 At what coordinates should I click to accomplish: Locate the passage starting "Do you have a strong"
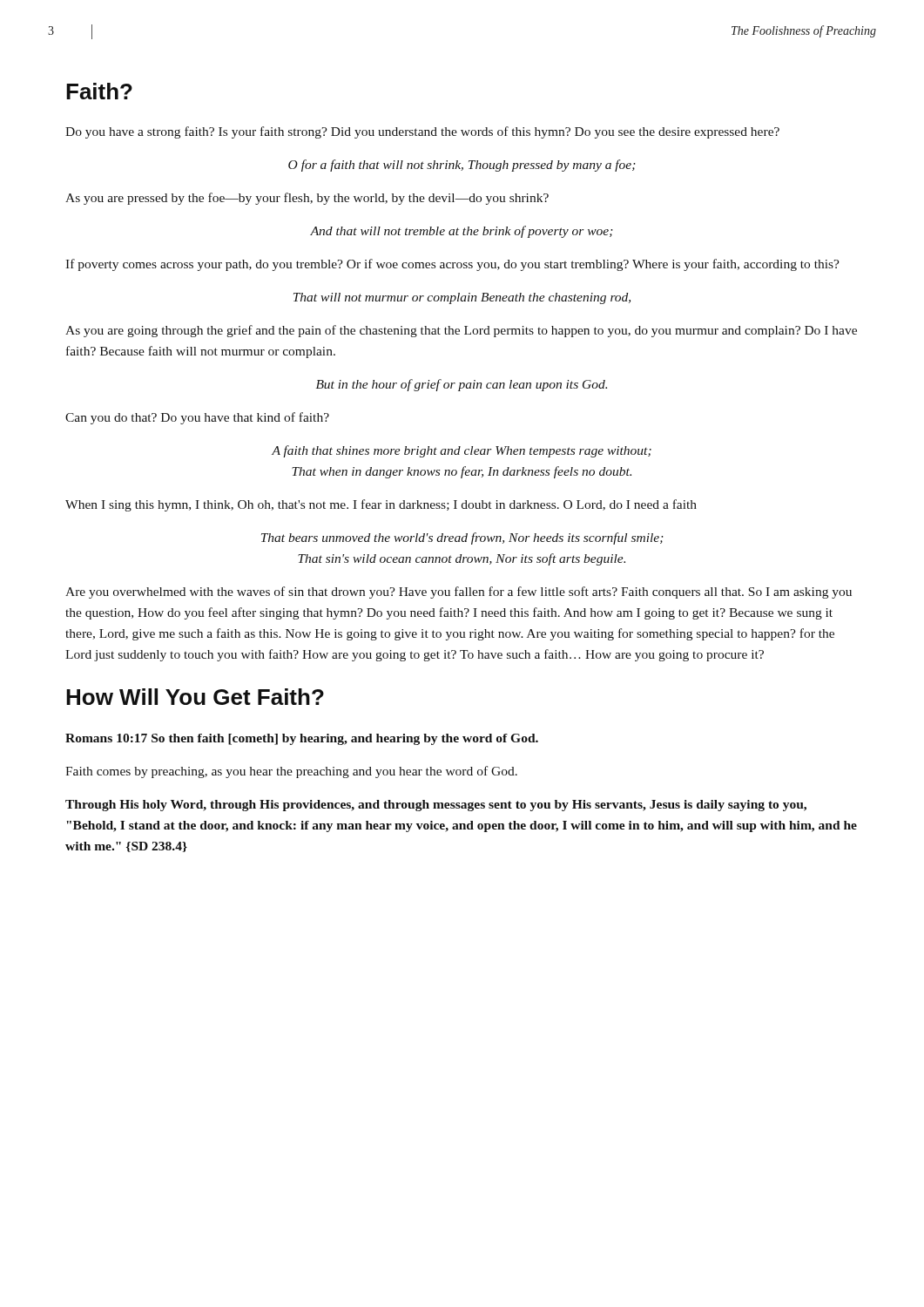423,131
